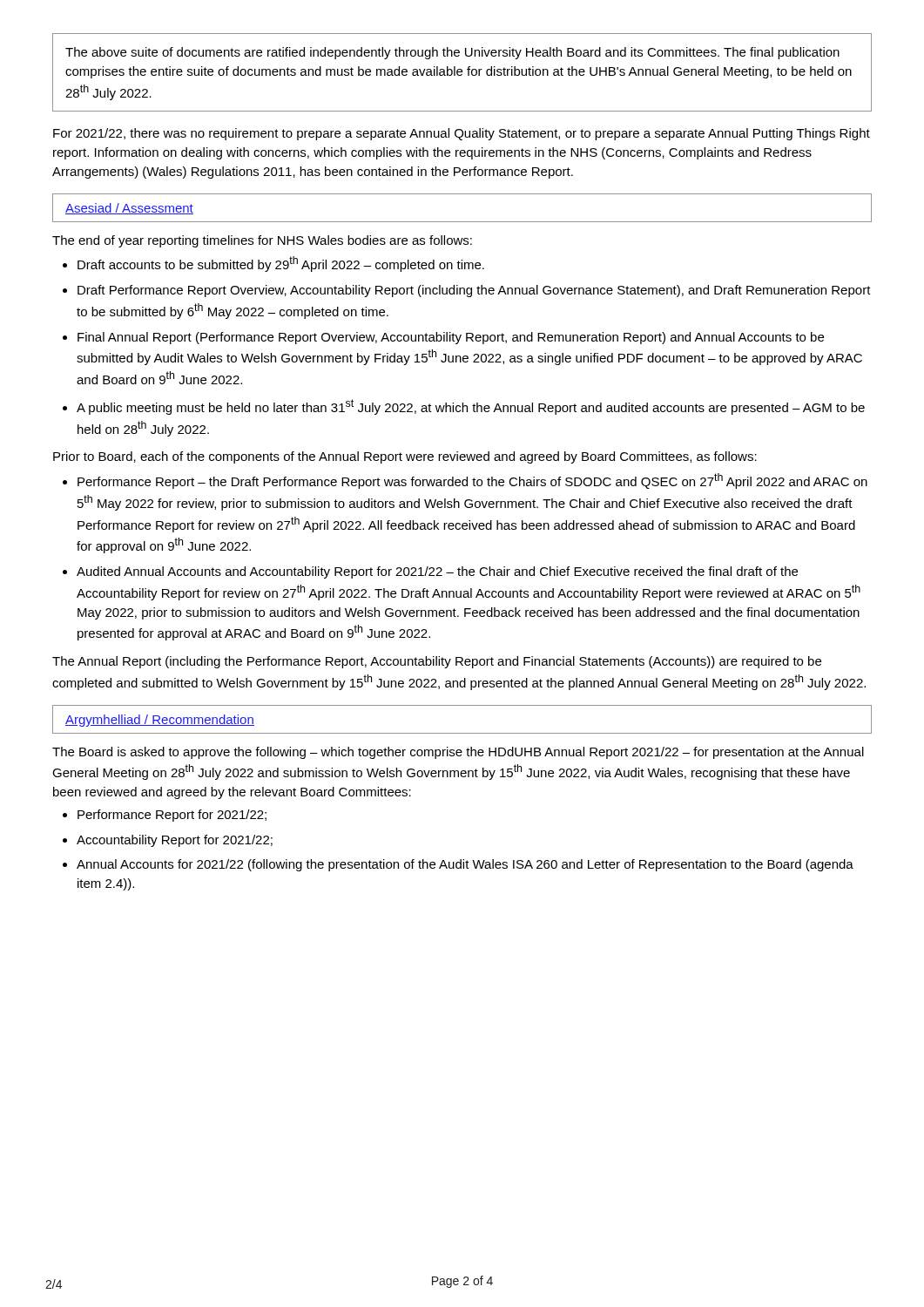This screenshot has height=1307, width=924.
Task: Click on the list item containing "Performance Report – the Draft Performance"
Action: click(x=472, y=512)
